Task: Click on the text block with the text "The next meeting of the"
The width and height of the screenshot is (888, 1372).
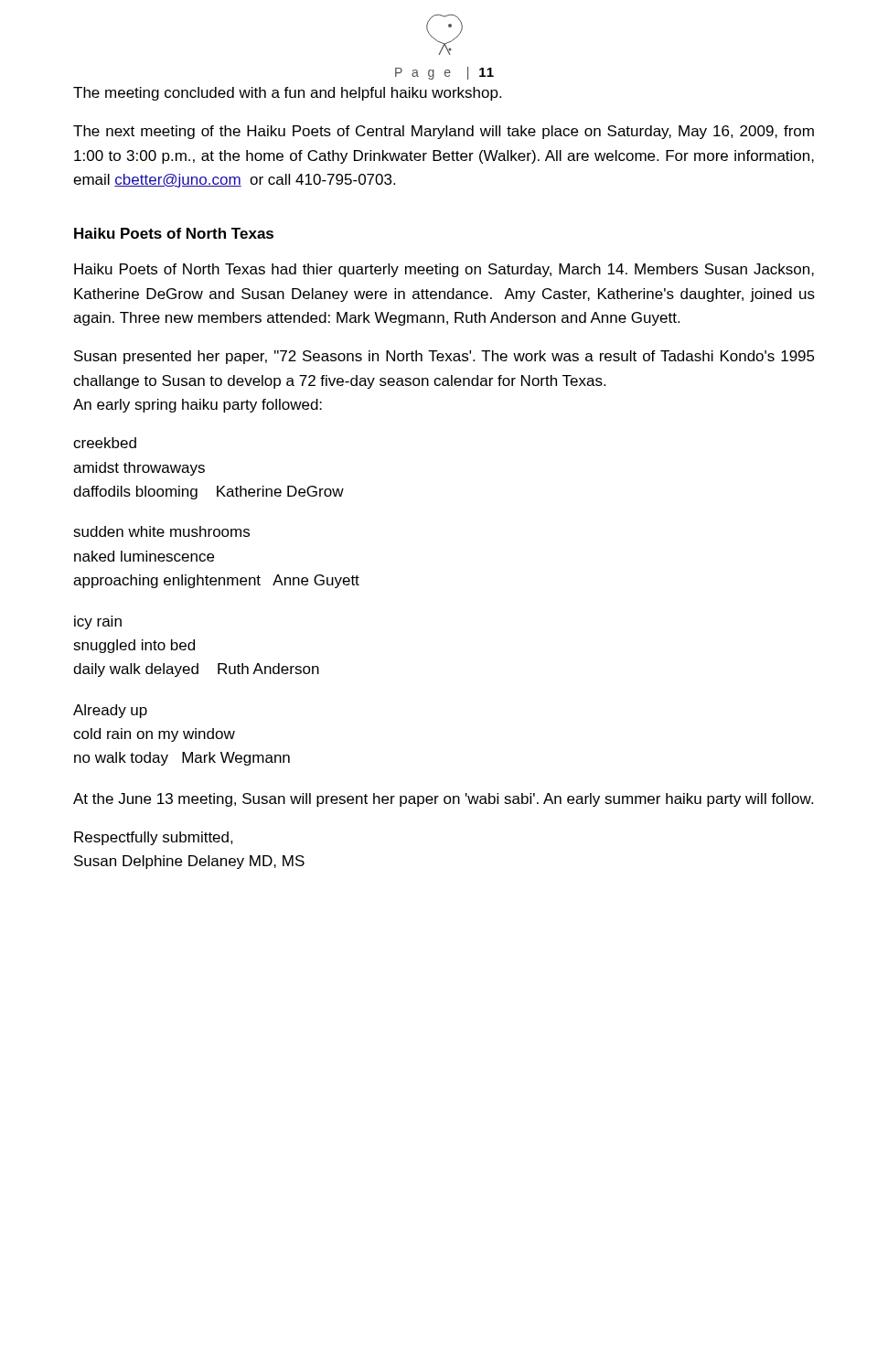Action: tap(444, 156)
